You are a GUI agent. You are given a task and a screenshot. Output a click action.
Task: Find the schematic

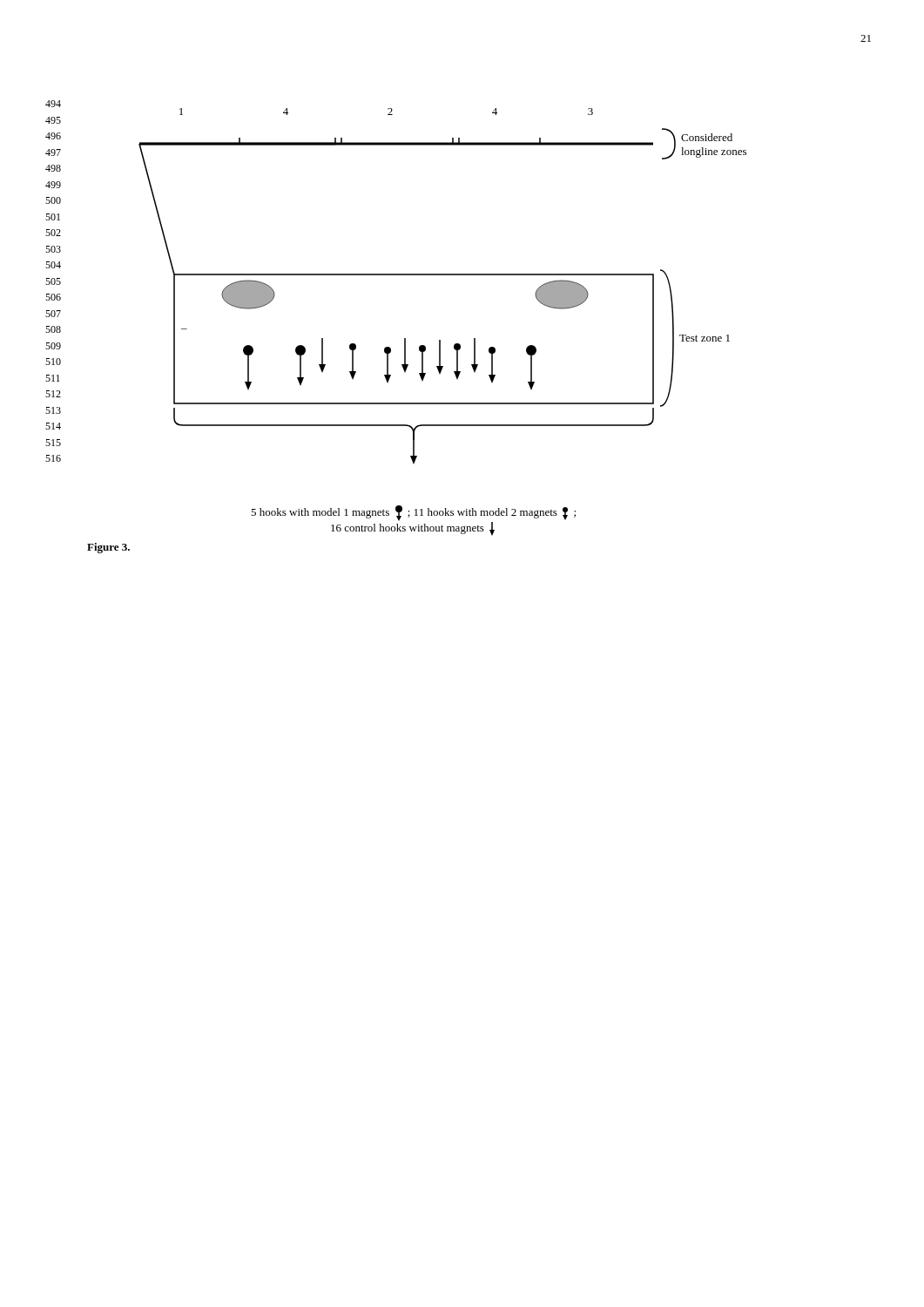[444, 309]
